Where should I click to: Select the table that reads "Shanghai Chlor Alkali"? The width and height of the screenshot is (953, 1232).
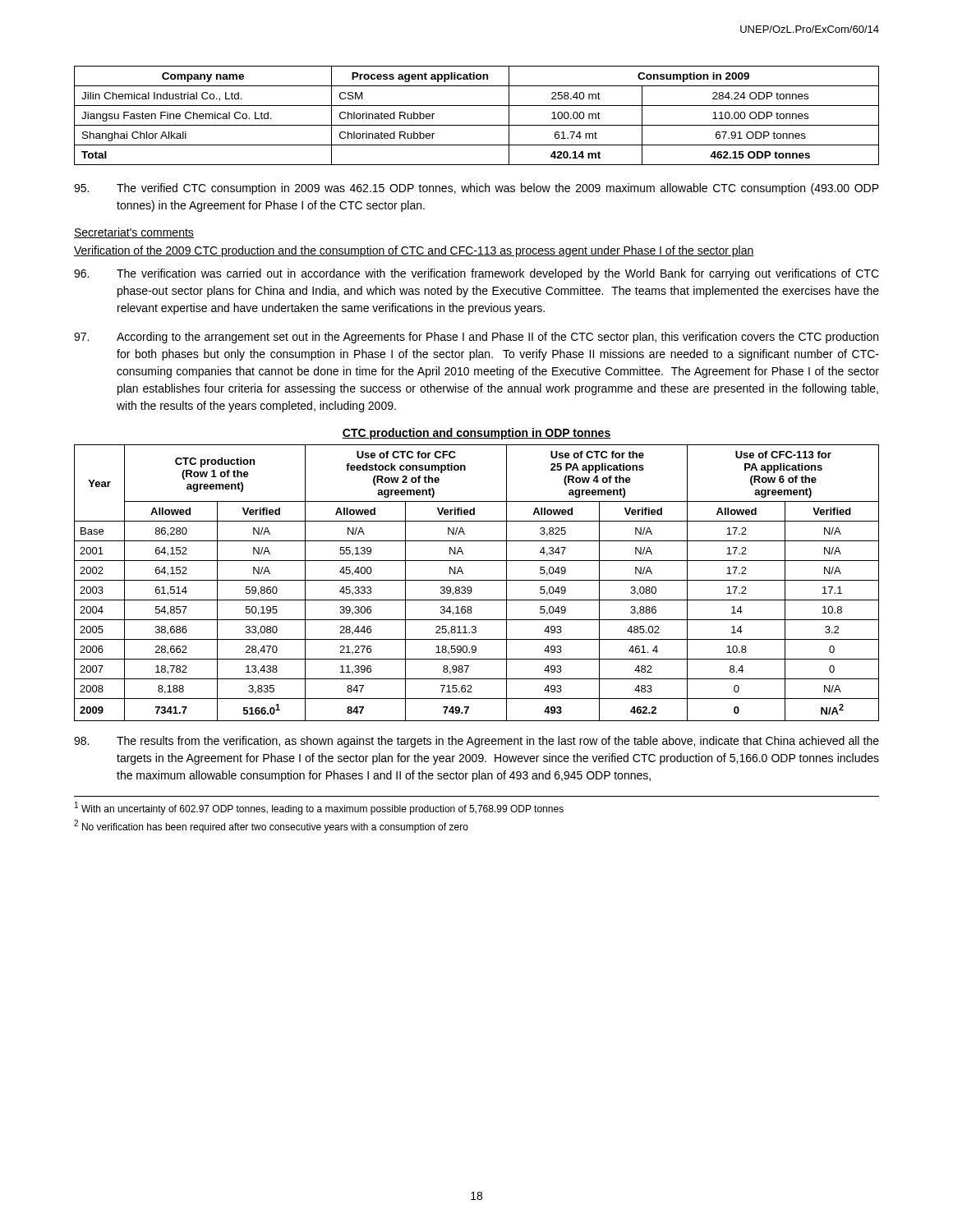point(476,115)
